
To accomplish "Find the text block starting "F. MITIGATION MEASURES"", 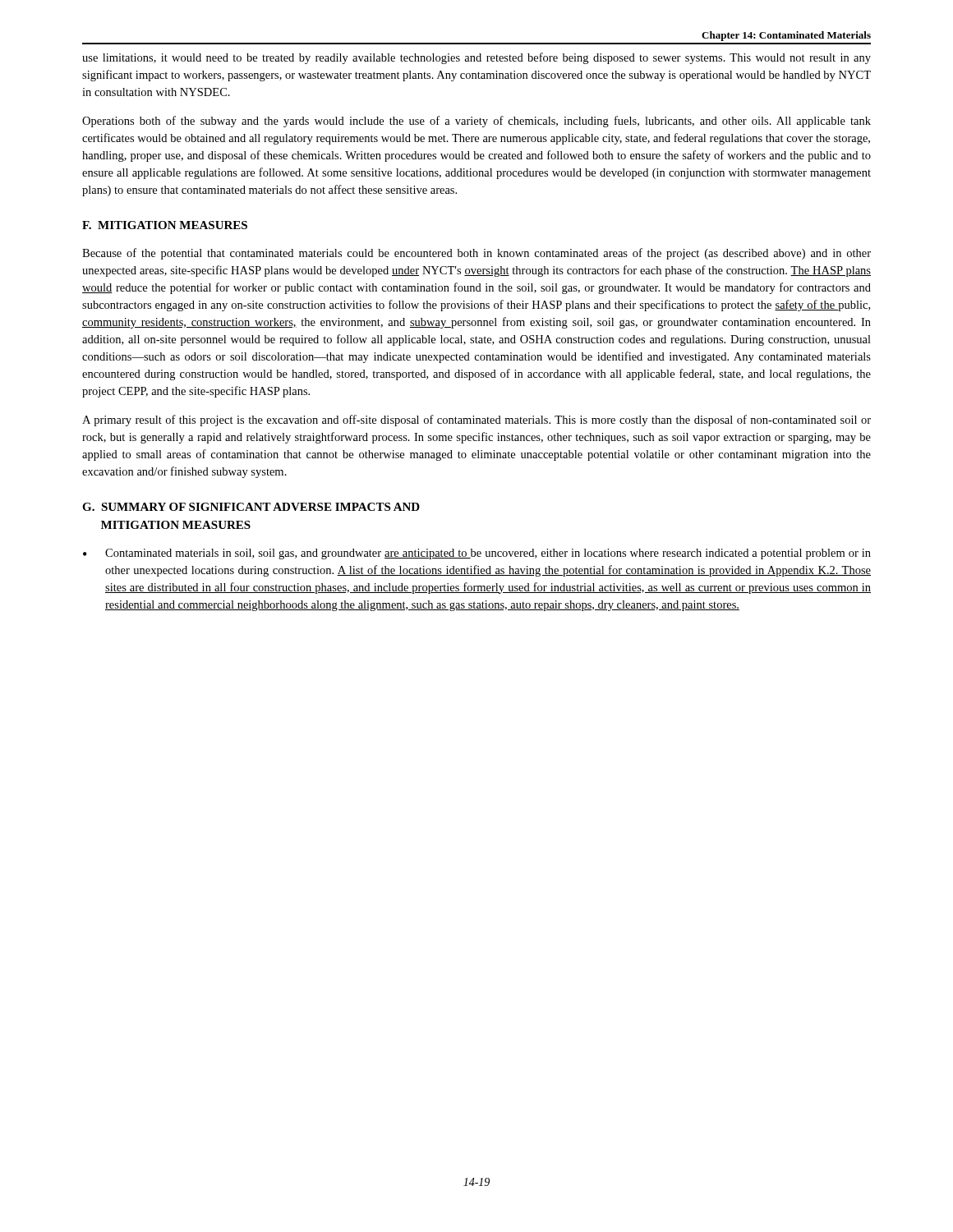I will click(x=165, y=225).
